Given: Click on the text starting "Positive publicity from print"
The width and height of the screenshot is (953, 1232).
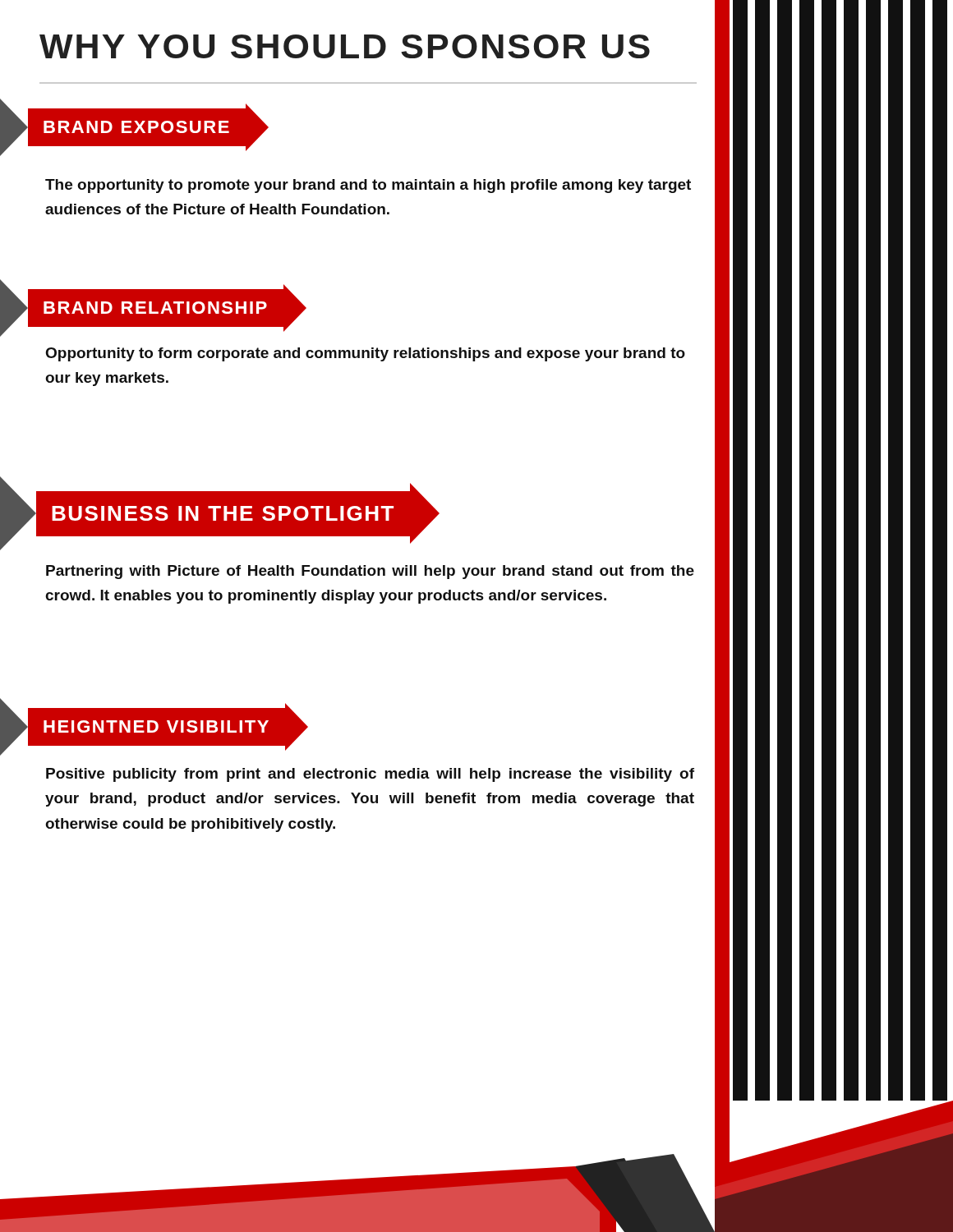Looking at the screenshot, I should [370, 799].
